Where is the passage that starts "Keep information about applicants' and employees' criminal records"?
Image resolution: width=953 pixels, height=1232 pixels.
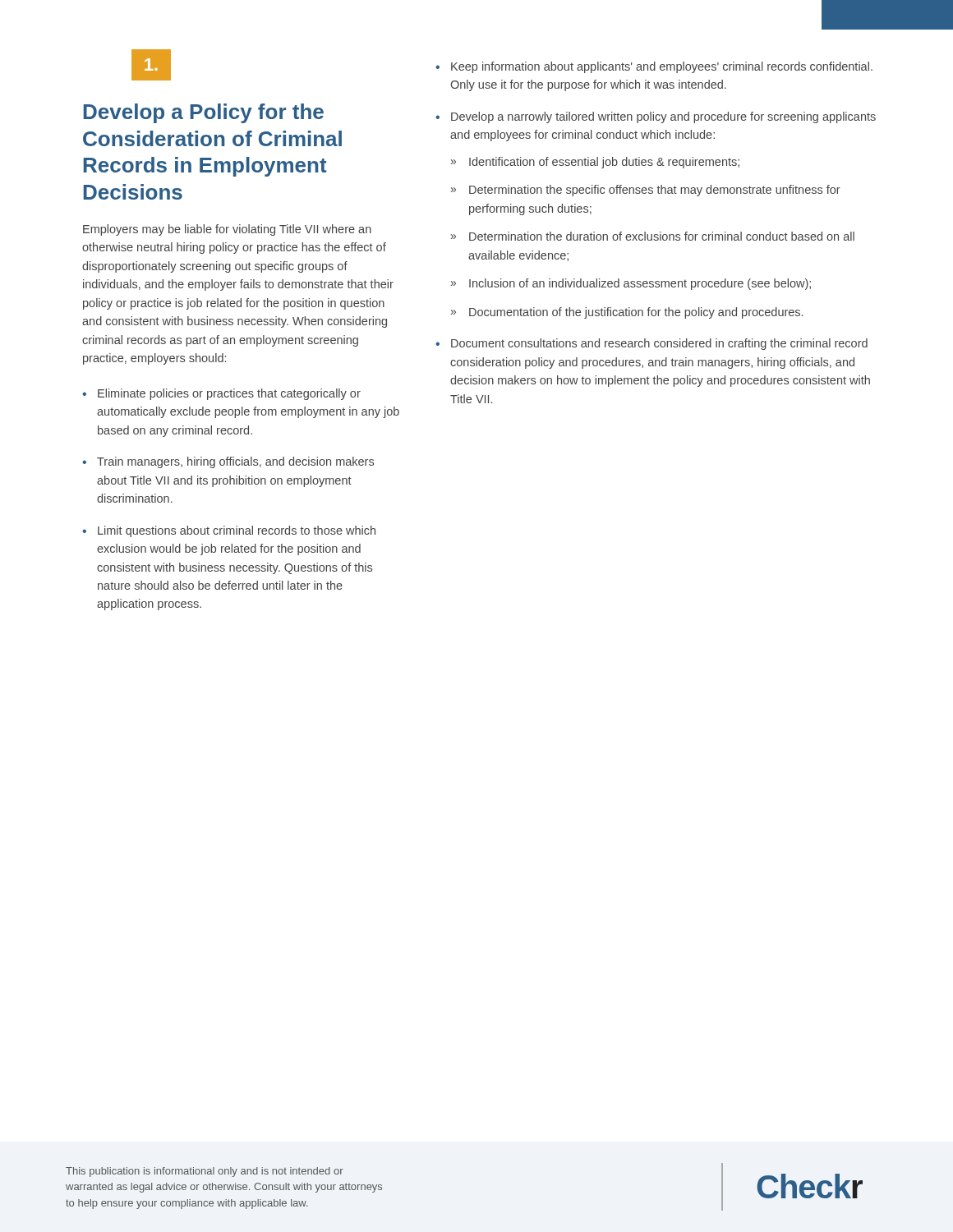662,76
